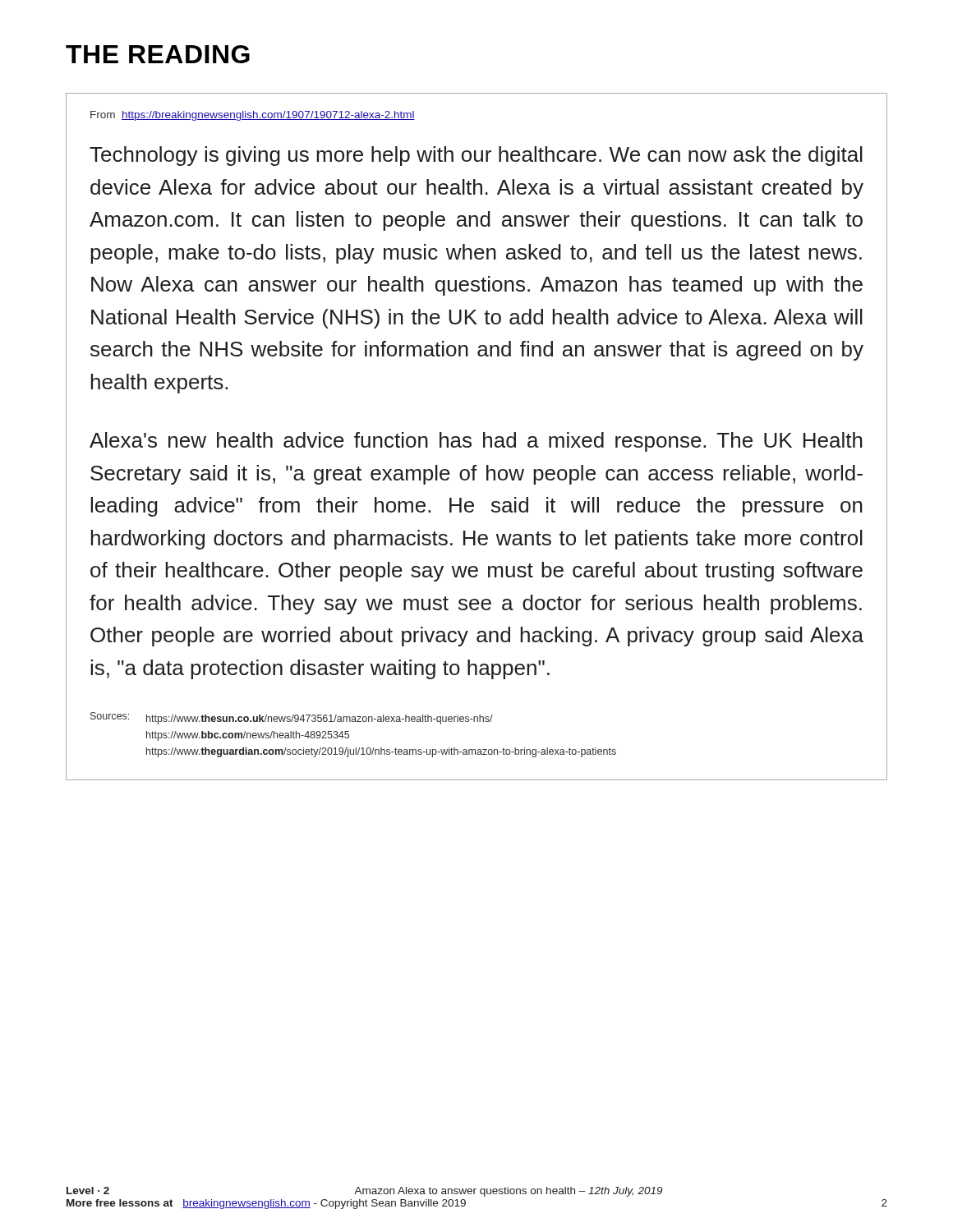The height and width of the screenshot is (1232, 953).
Task: Click on the text block starting "From https://breakingnewsenglish.com/1907/190712-alexa-2.html Technology is giving us more help"
Action: pyautogui.click(x=476, y=434)
